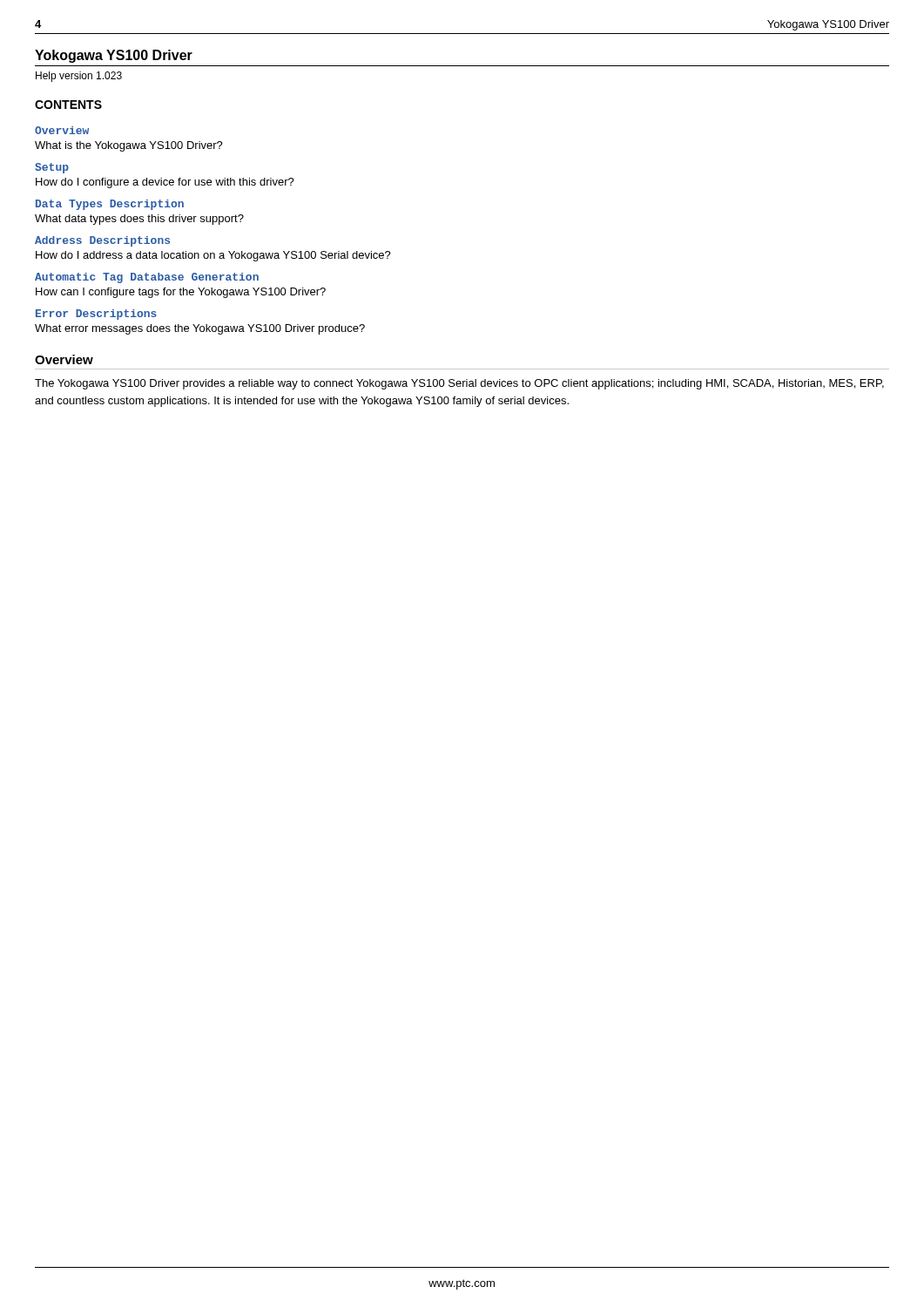Where does it say "Error Descriptions"?
Screen dimensions: 1307x924
[96, 314]
